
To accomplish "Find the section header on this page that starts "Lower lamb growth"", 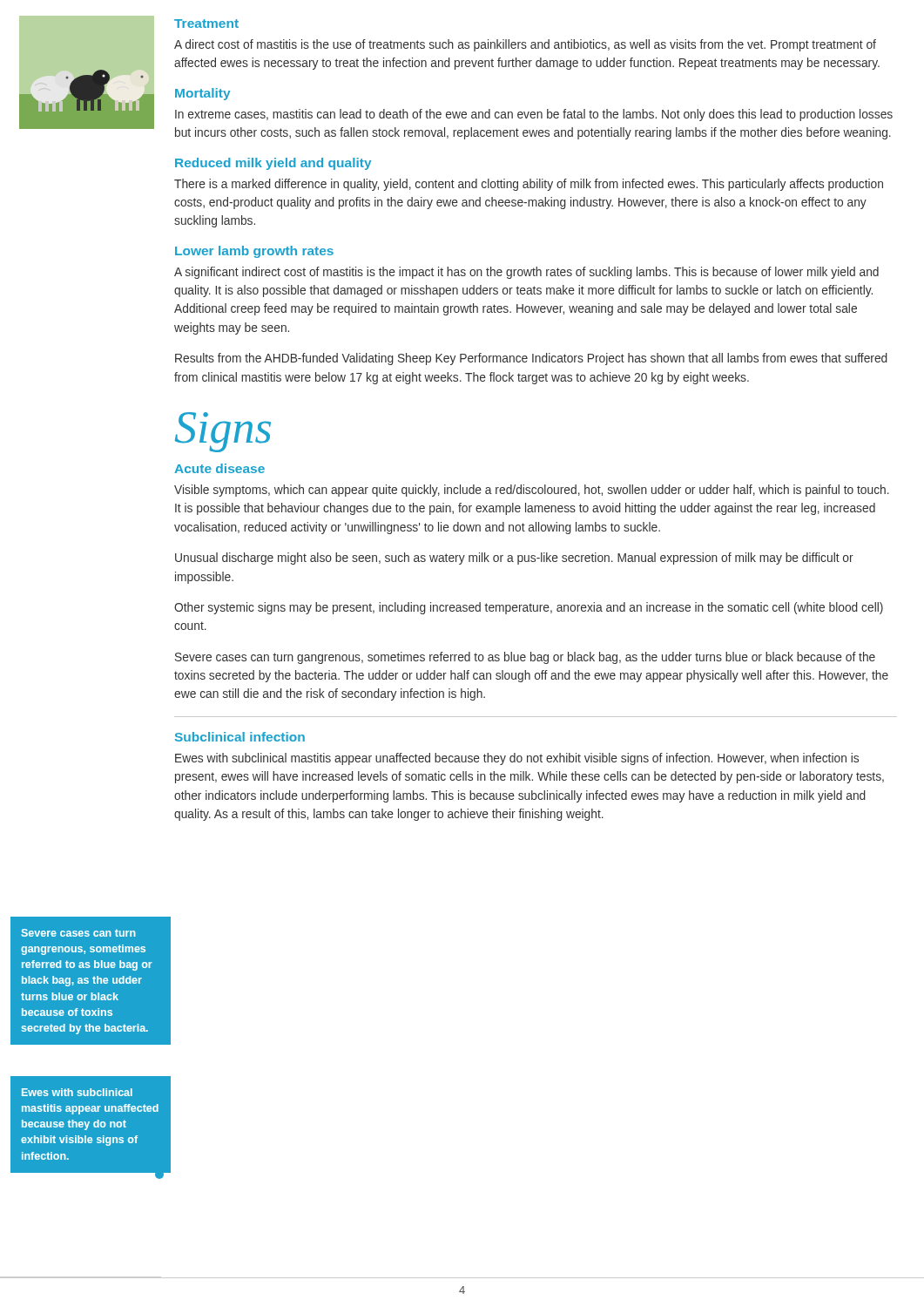I will pyautogui.click(x=254, y=252).
